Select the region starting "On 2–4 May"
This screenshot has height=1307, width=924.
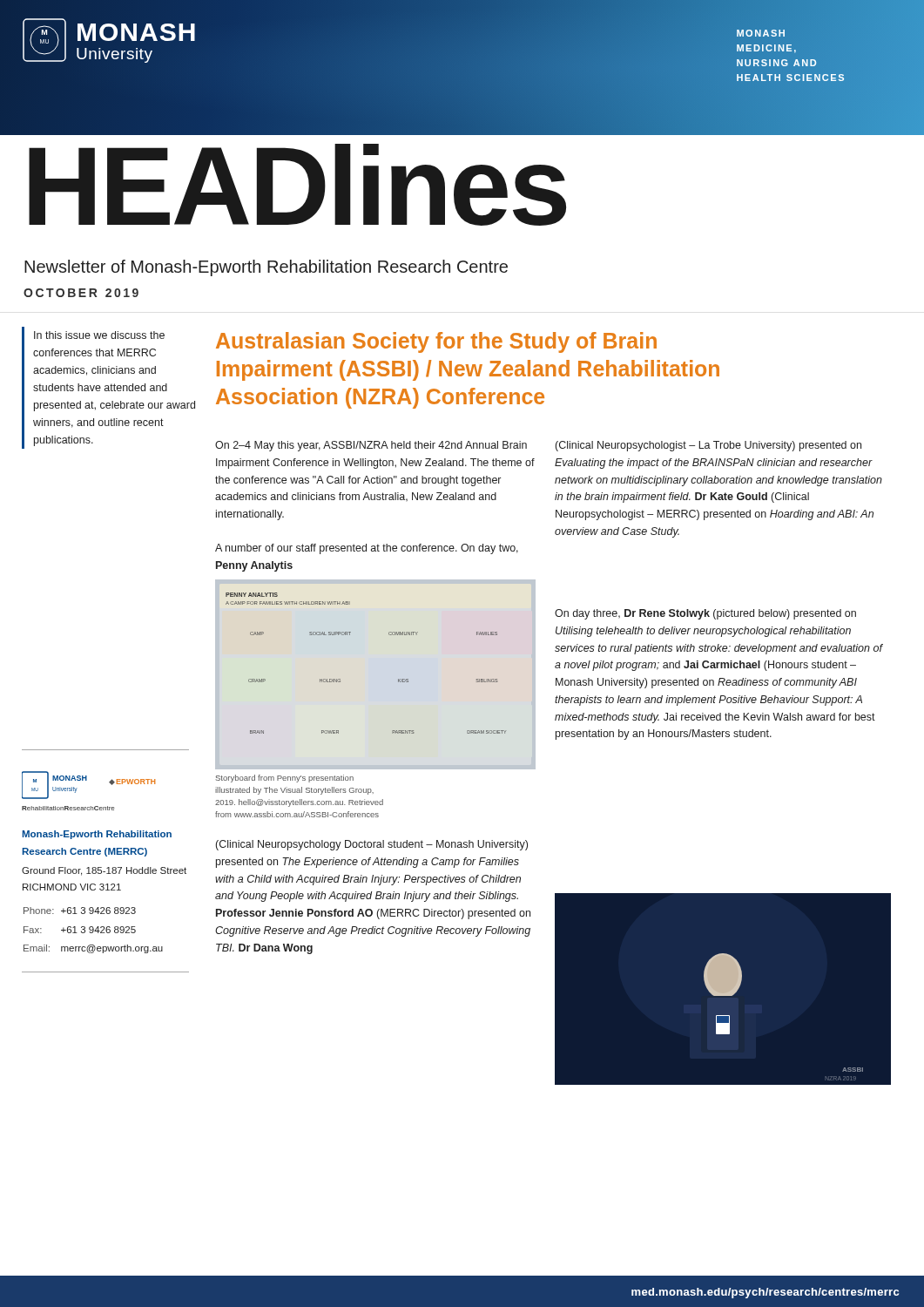[375, 480]
